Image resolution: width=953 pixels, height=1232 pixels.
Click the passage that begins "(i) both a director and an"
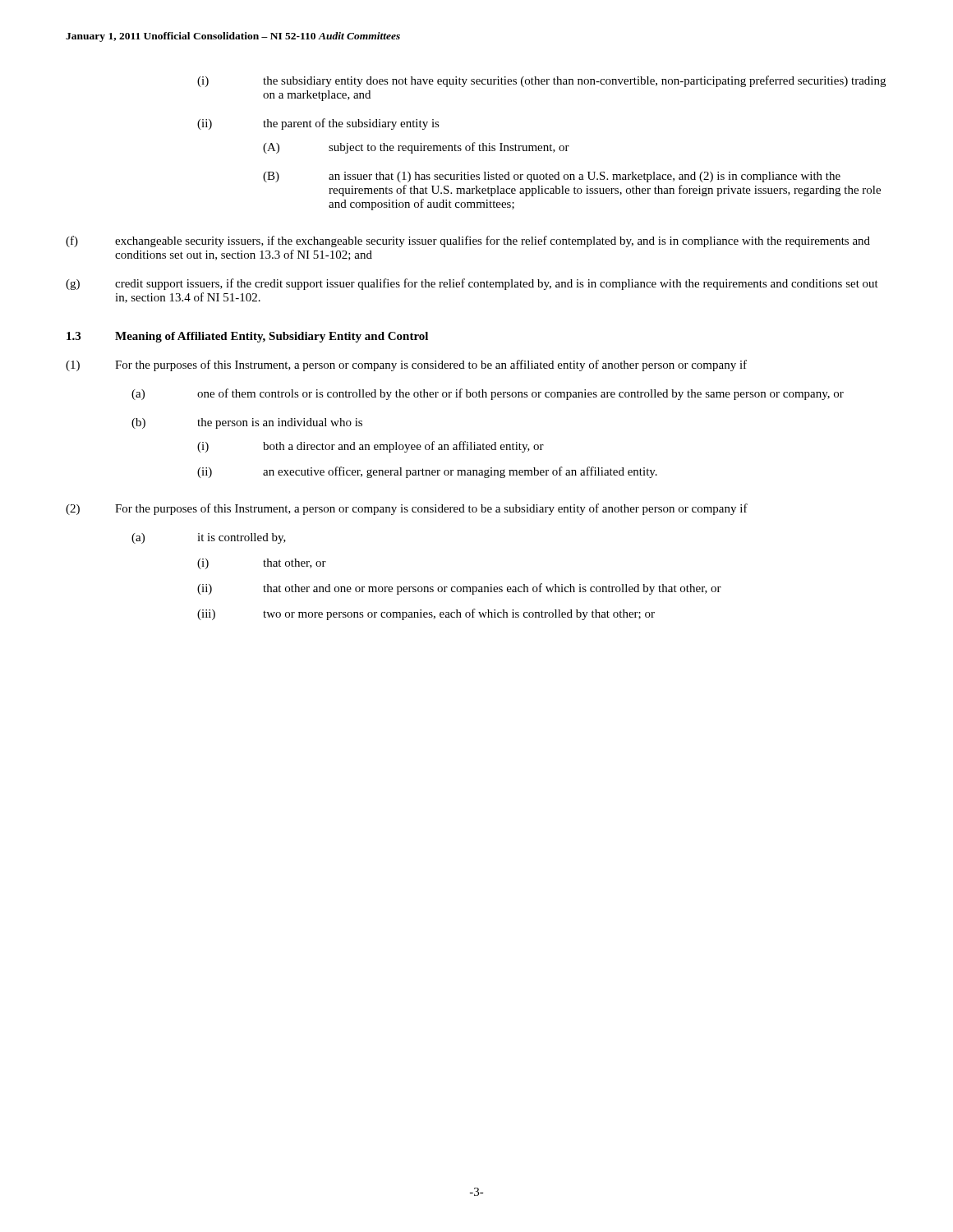pyautogui.click(x=542, y=446)
